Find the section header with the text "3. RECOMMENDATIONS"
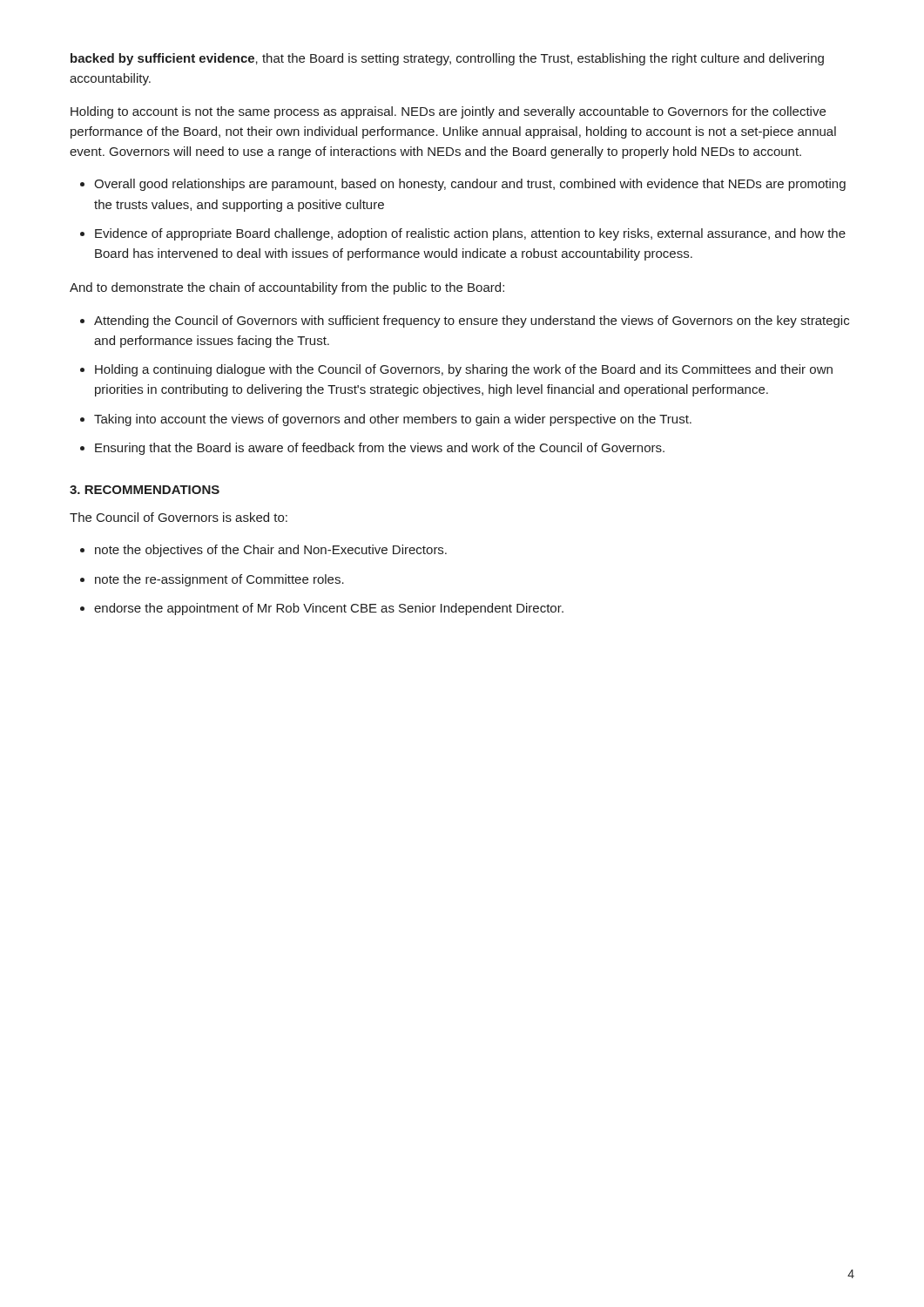Screen dimensions: 1307x924 (145, 489)
